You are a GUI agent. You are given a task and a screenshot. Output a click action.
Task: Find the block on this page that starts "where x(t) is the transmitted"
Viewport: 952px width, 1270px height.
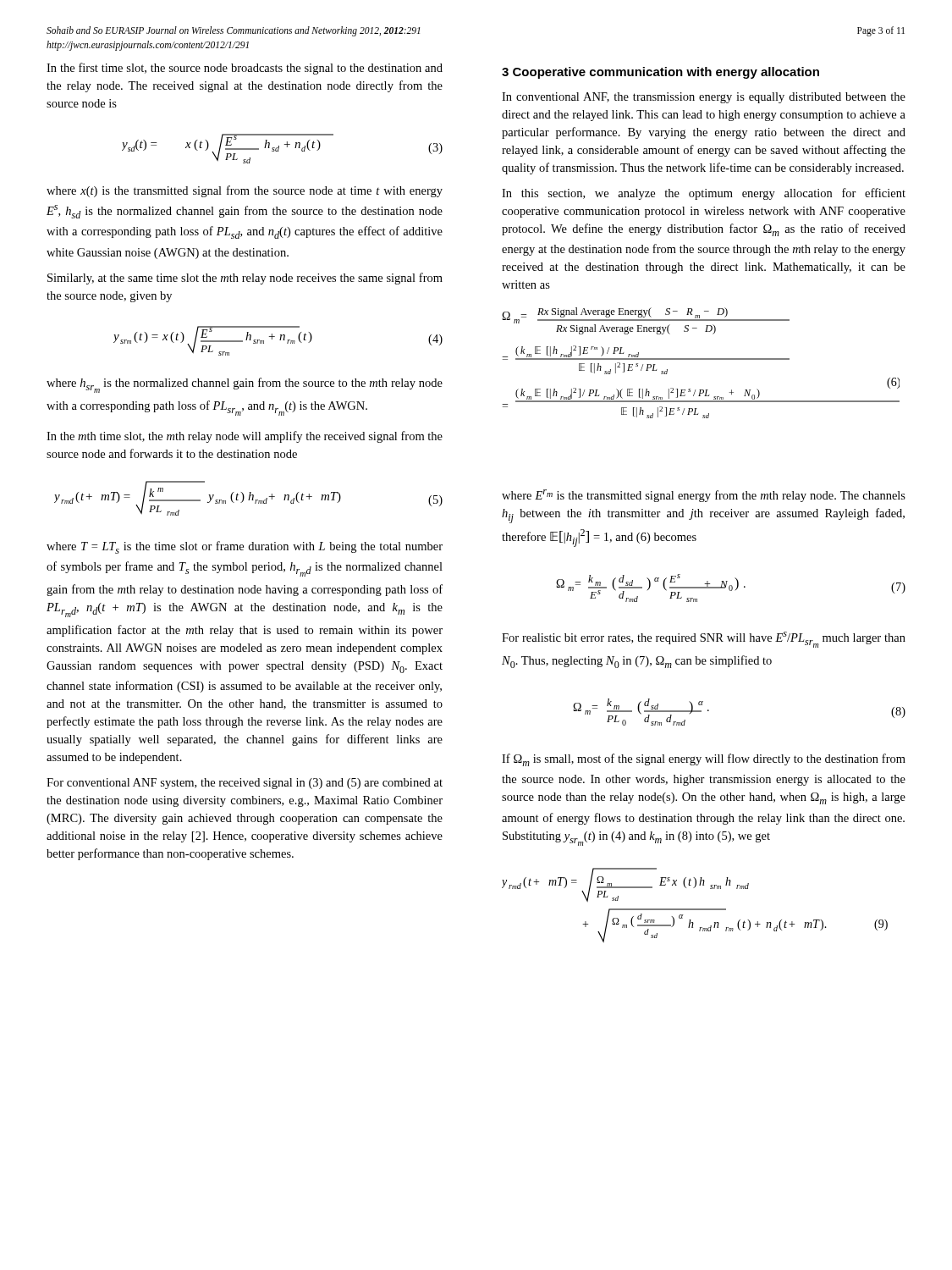[245, 243]
